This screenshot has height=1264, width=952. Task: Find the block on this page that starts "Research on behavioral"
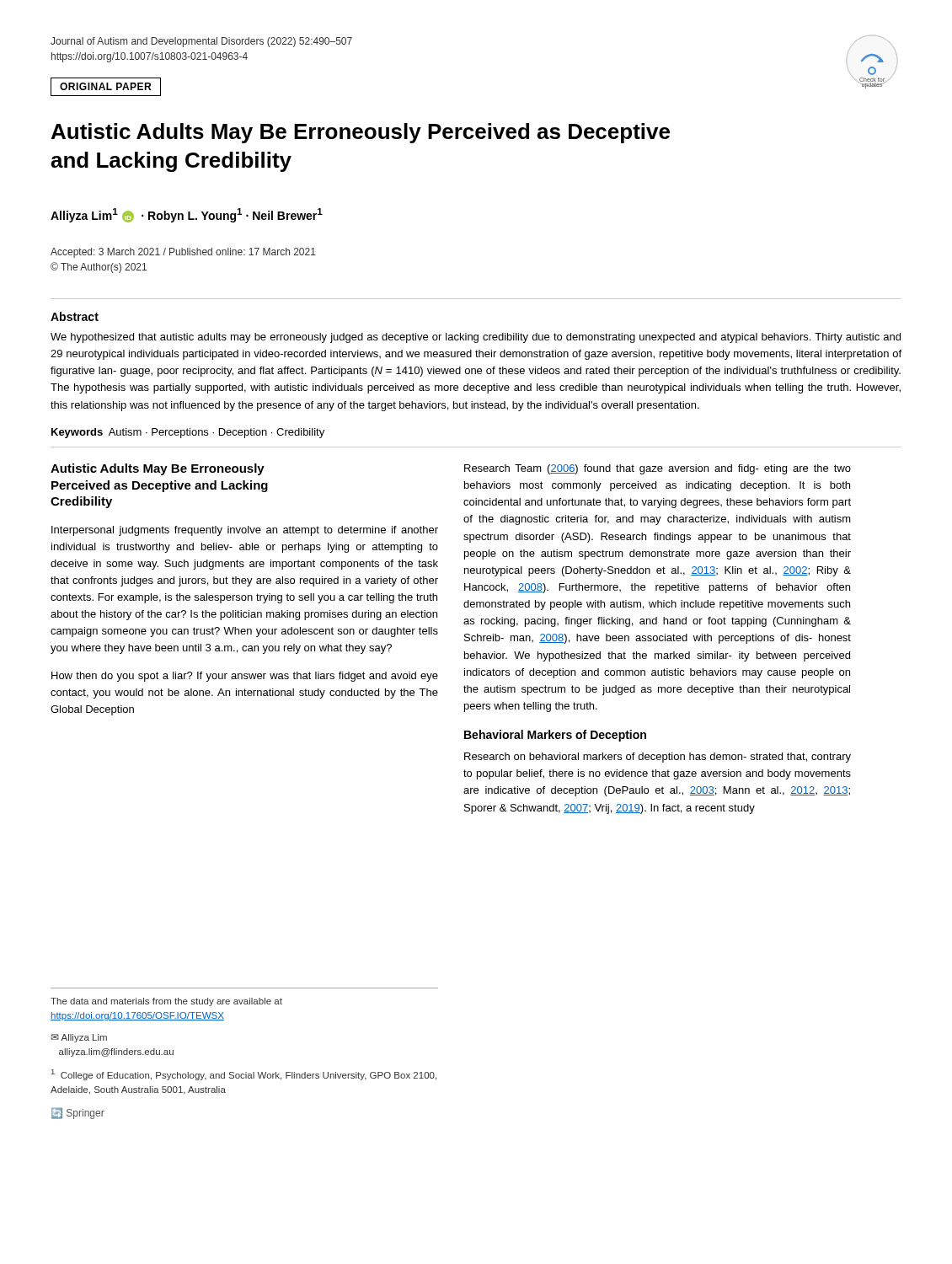point(657,782)
